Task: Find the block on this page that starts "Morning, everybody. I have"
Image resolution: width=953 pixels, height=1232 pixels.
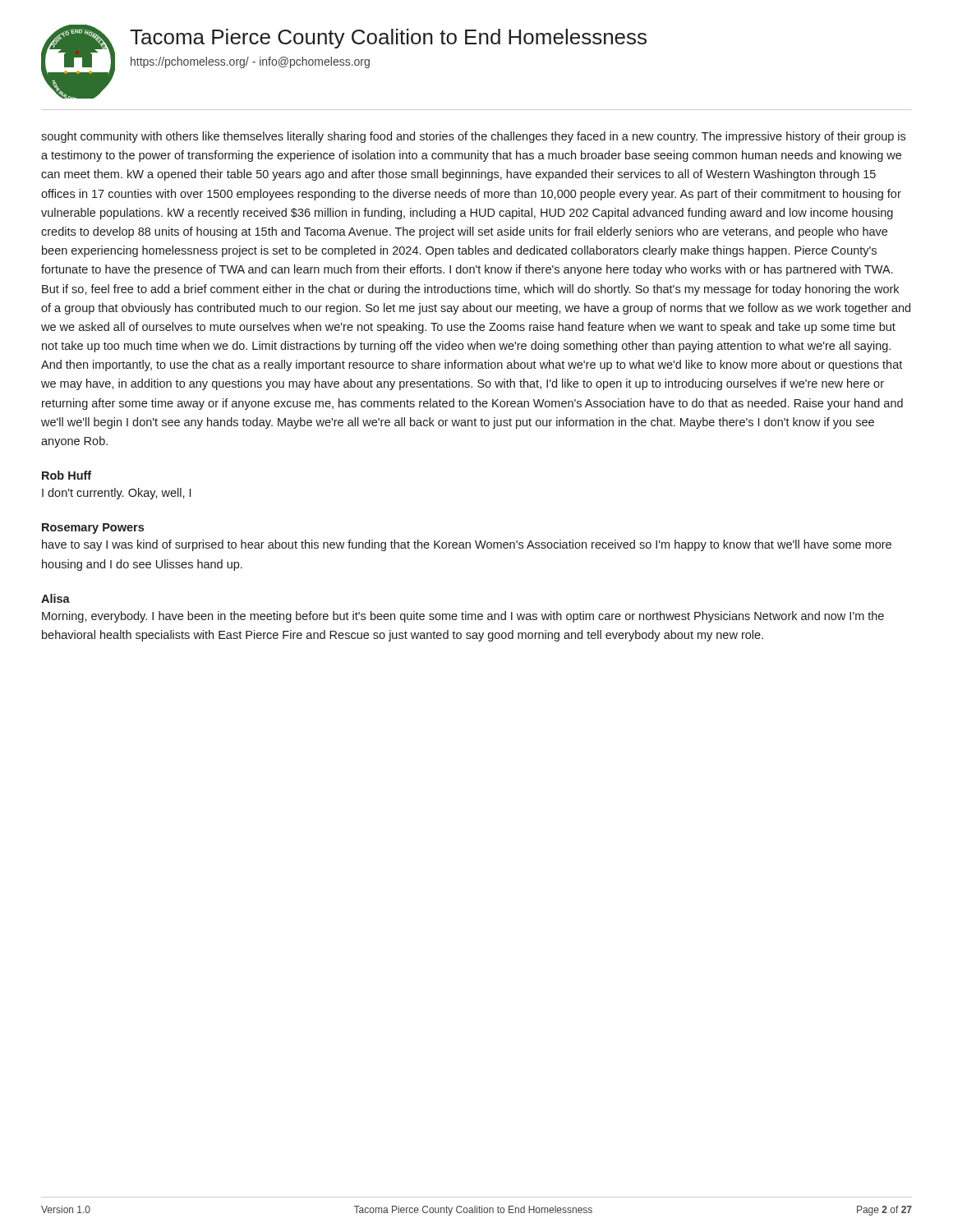Action: click(476, 626)
